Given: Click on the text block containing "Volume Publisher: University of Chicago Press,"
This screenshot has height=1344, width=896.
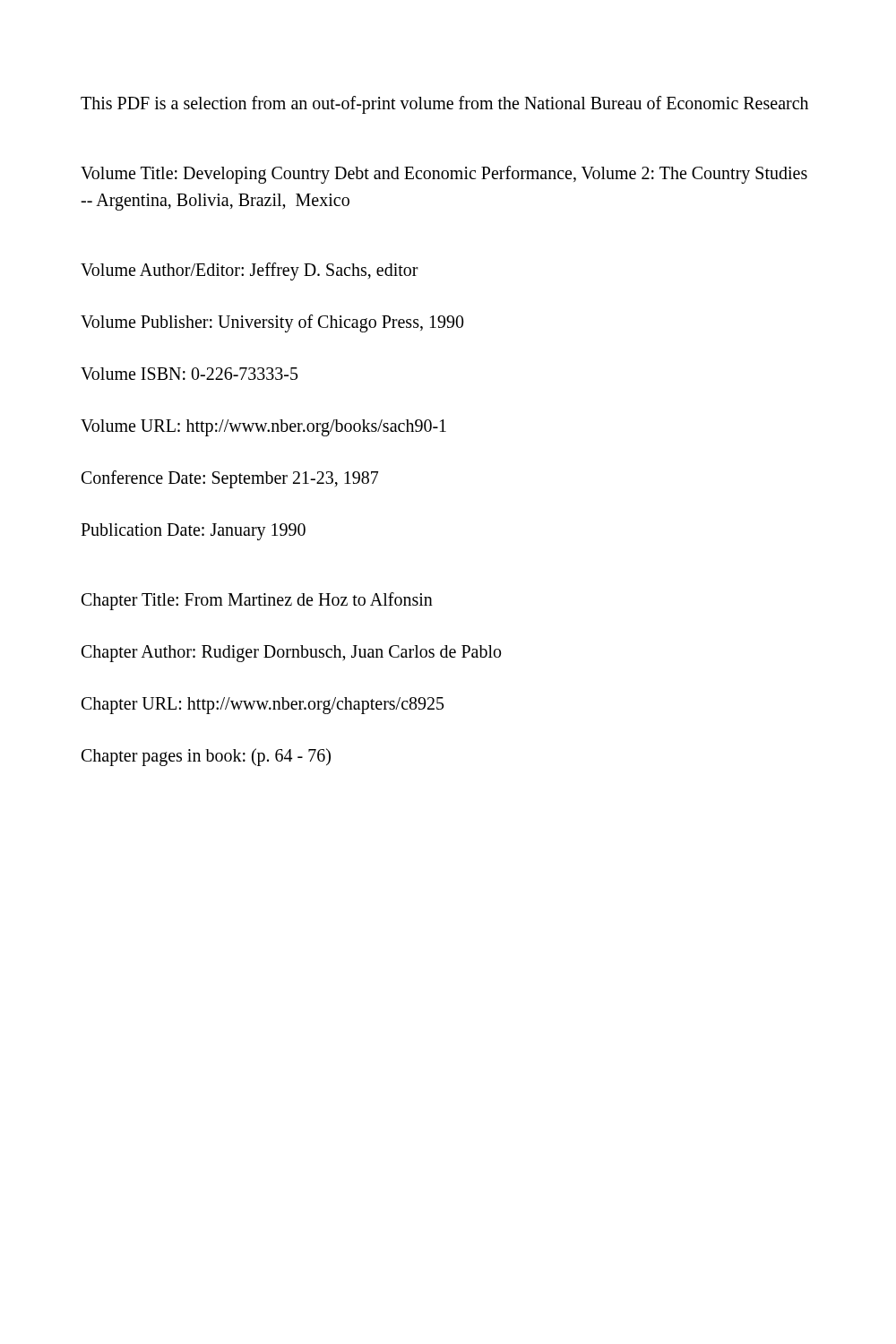Looking at the screenshot, I should [x=272, y=322].
